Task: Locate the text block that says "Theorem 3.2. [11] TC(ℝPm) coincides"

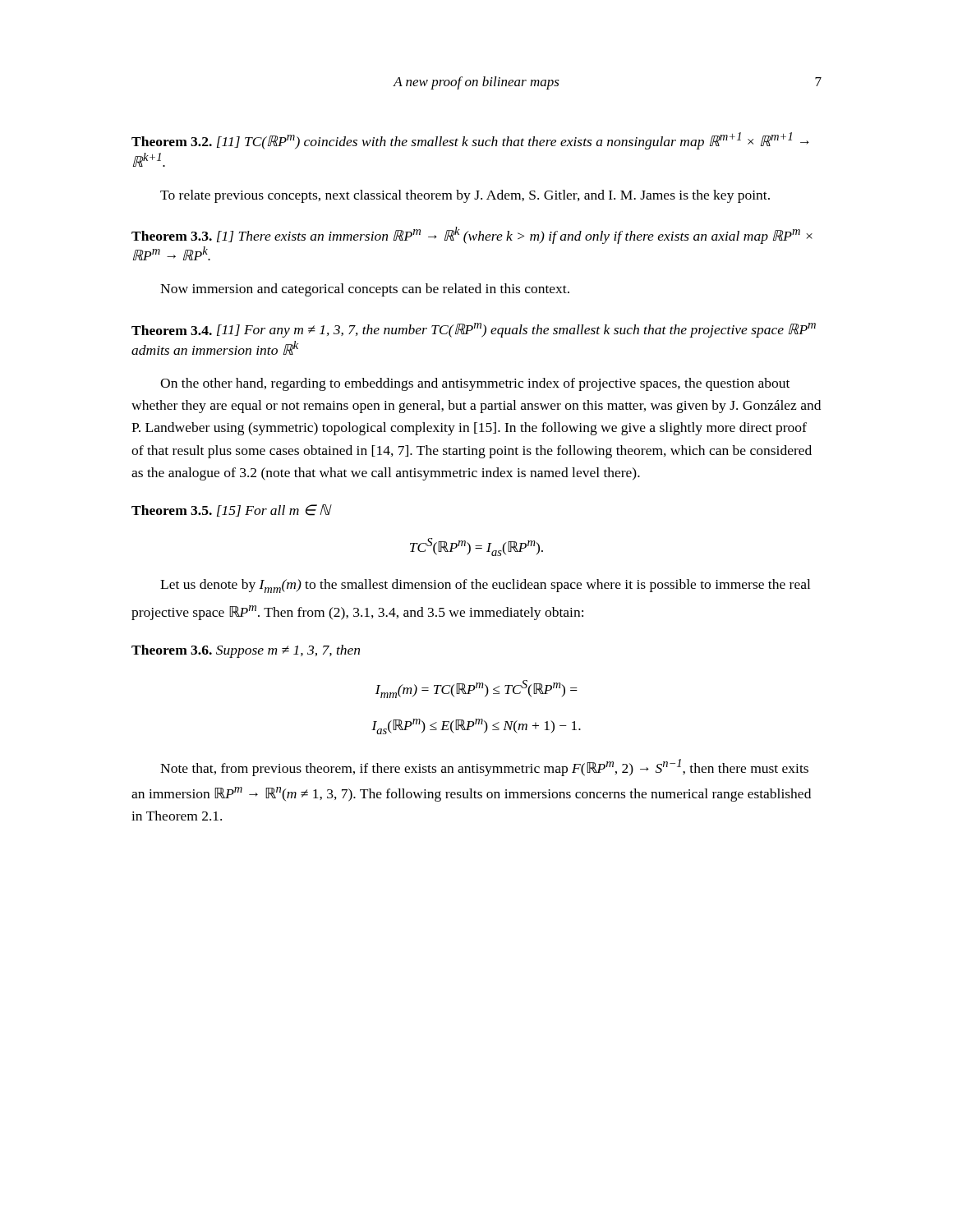Action: click(x=471, y=150)
